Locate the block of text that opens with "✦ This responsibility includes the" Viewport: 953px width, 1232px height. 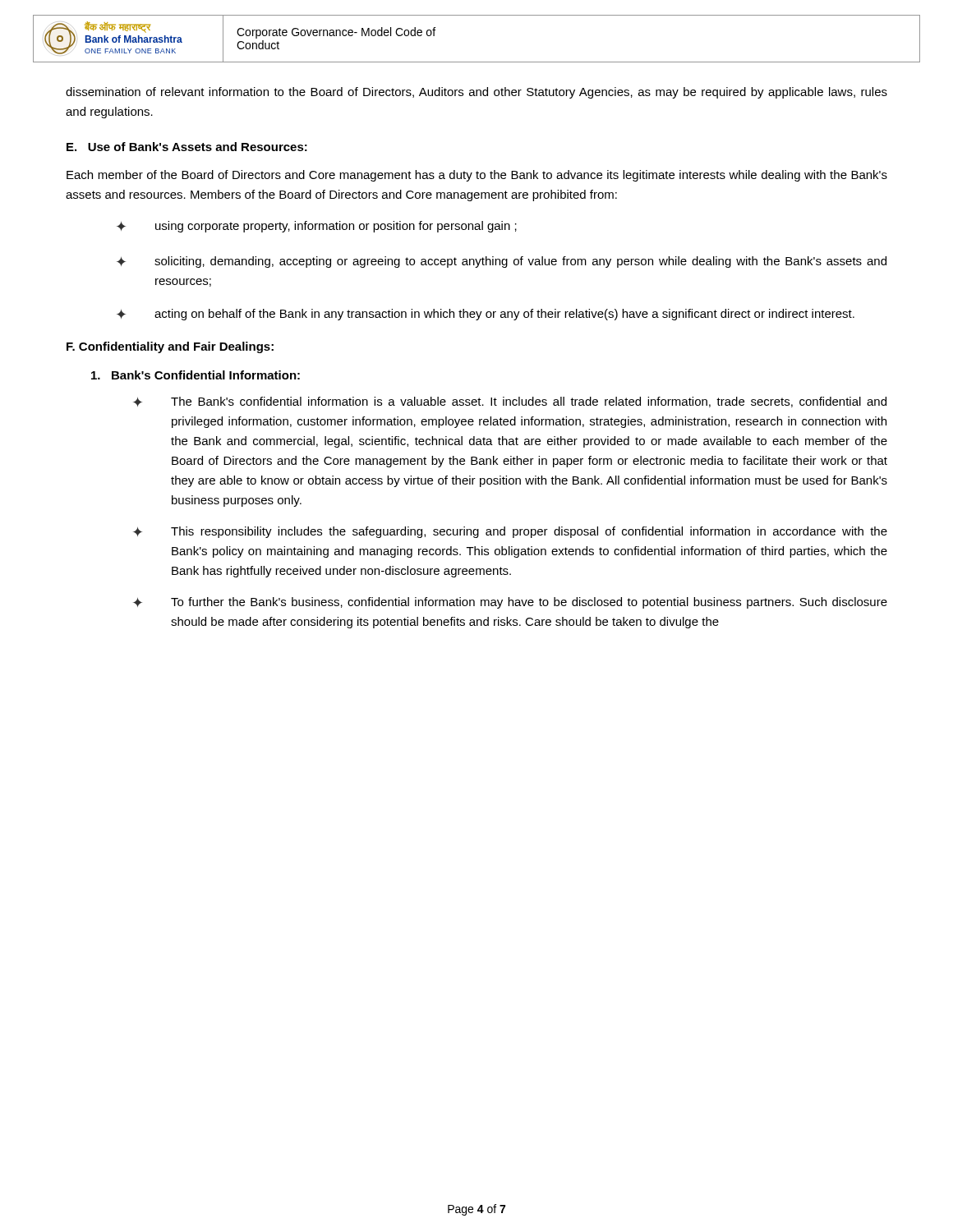(476, 551)
